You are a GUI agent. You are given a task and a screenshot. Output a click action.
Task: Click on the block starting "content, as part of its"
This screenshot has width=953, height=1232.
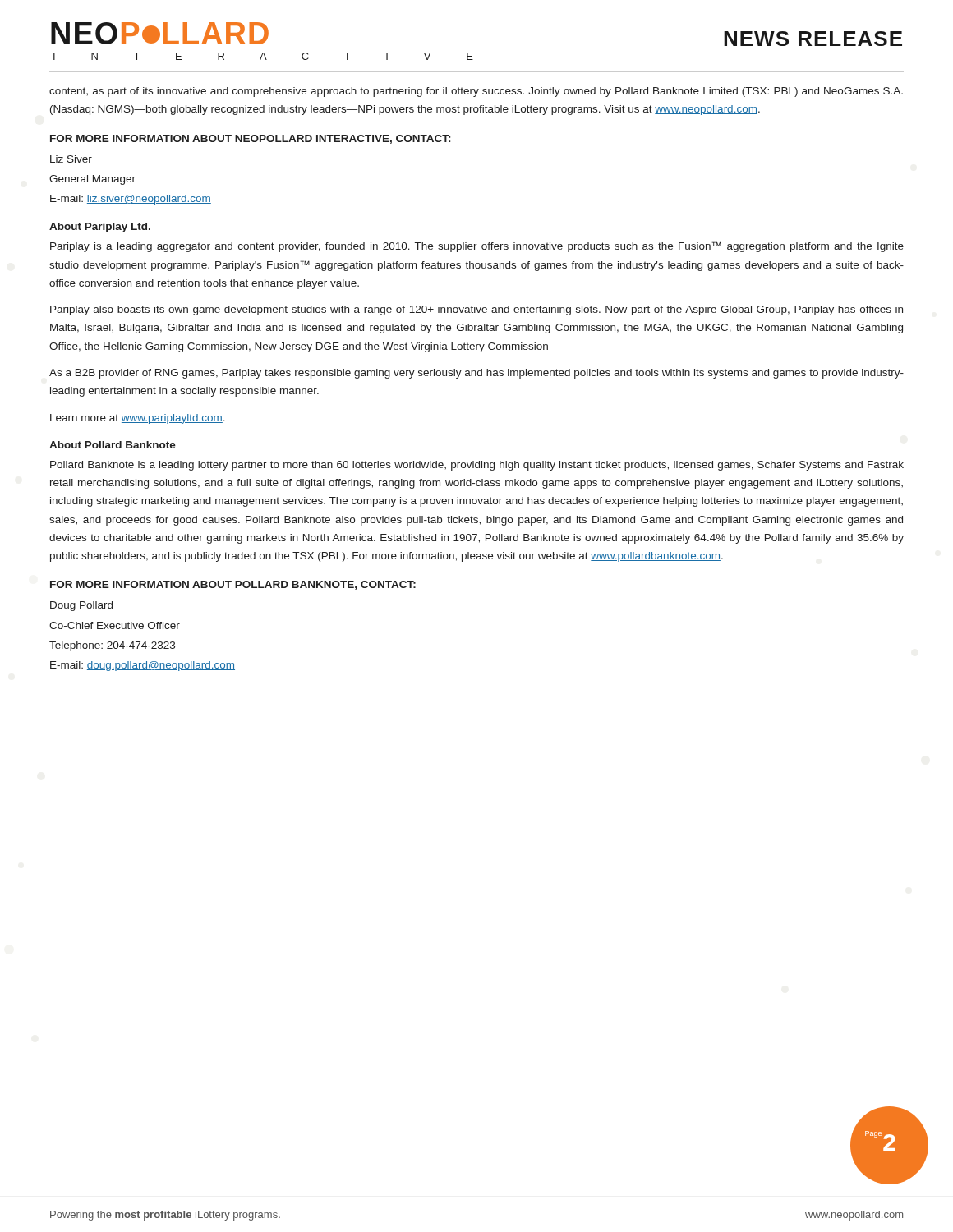click(476, 100)
